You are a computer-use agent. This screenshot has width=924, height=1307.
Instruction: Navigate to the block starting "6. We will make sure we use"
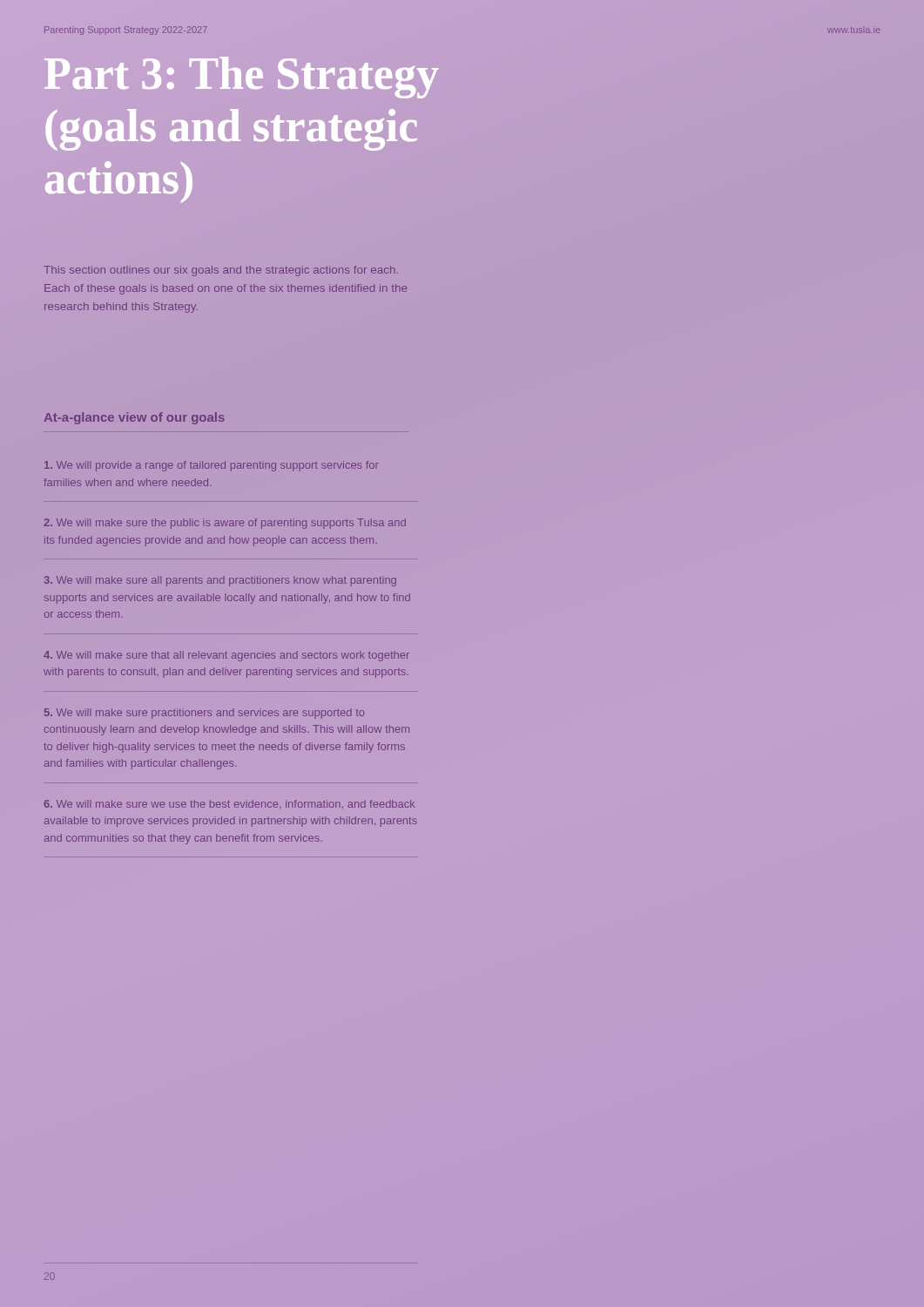230,820
